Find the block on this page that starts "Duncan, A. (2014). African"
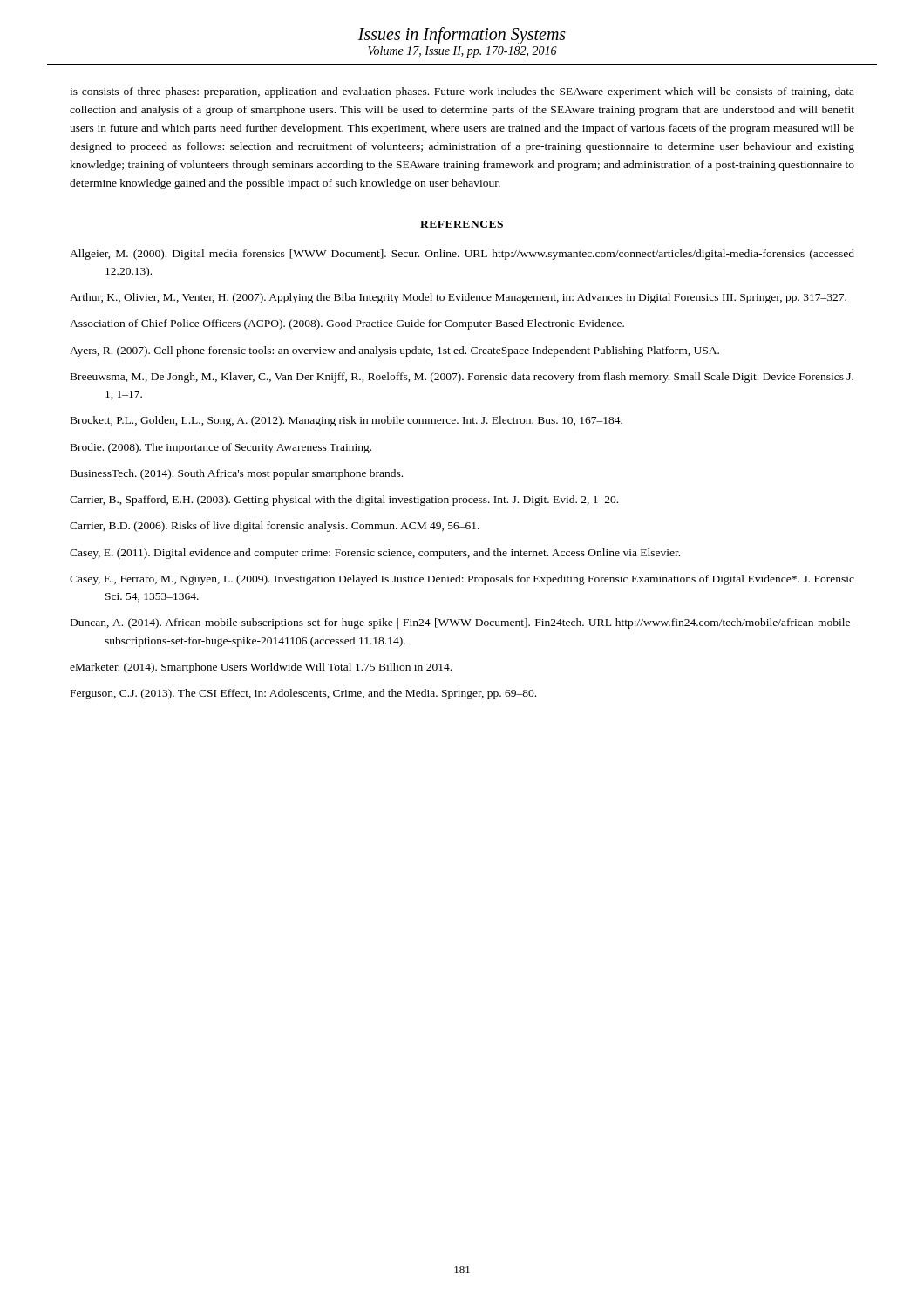This screenshot has width=924, height=1308. click(x=462, y=631)
